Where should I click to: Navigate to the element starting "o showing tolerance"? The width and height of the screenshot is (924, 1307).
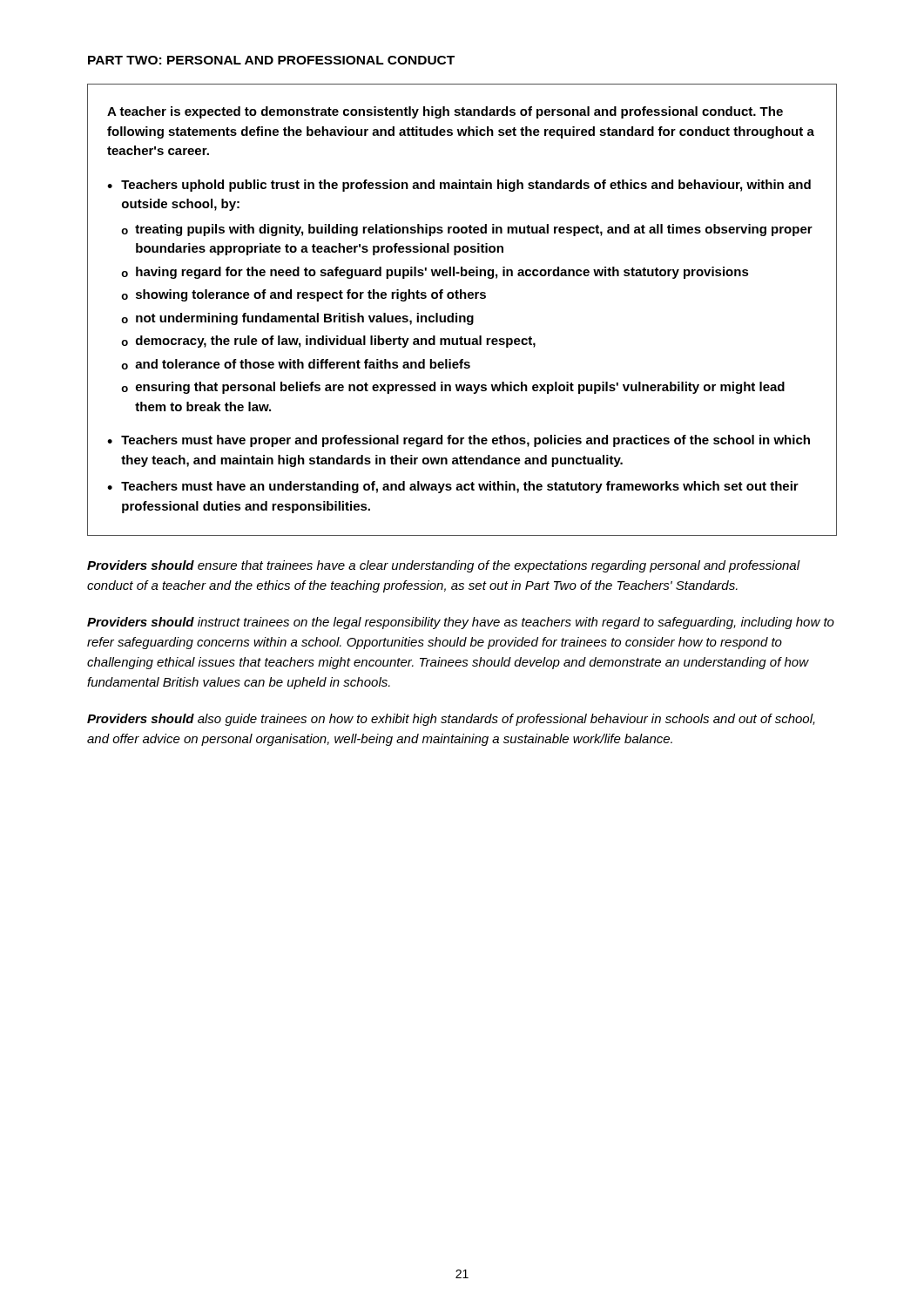pos(304,295)
